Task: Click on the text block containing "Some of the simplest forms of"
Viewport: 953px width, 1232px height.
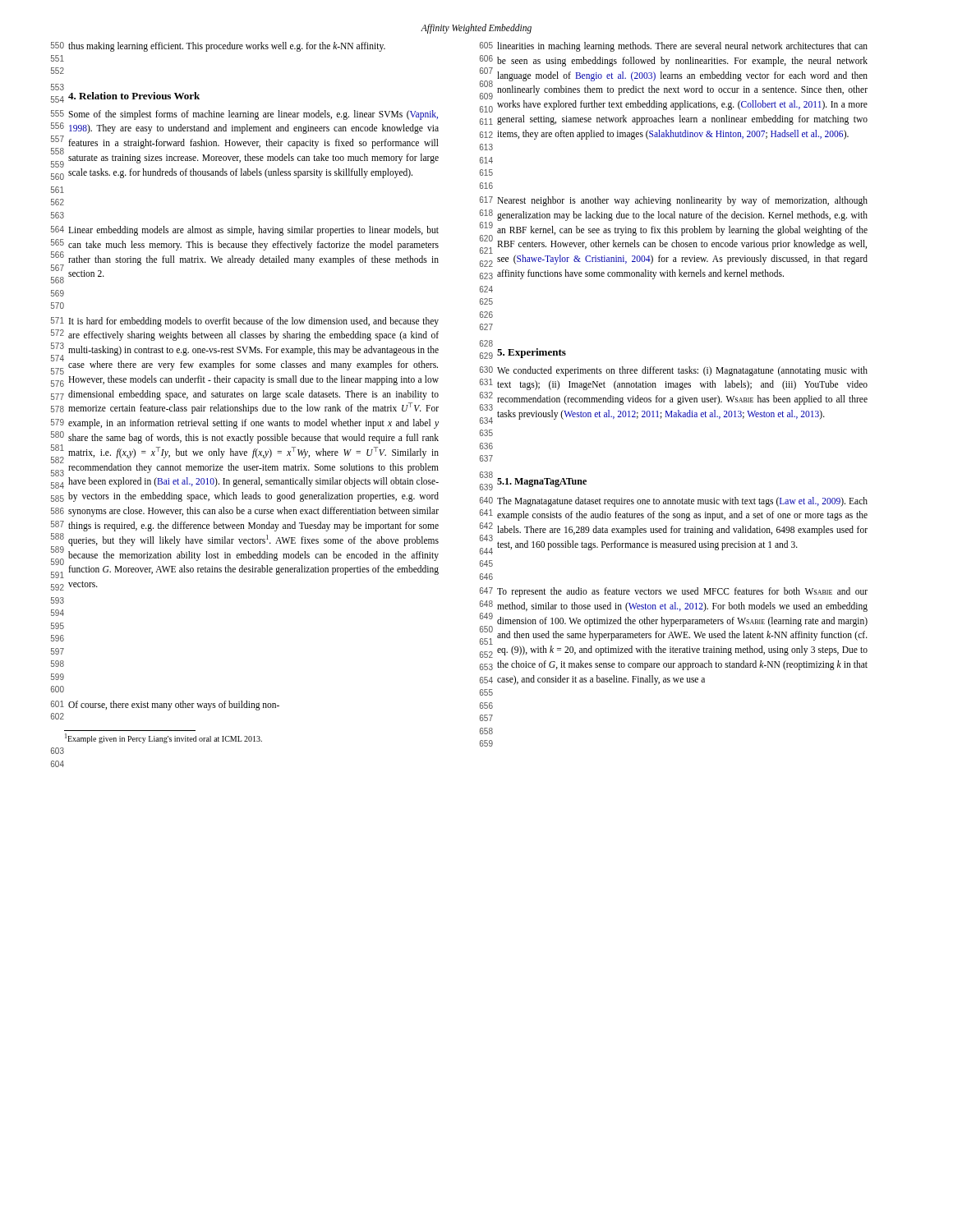Action: (253, 144)
